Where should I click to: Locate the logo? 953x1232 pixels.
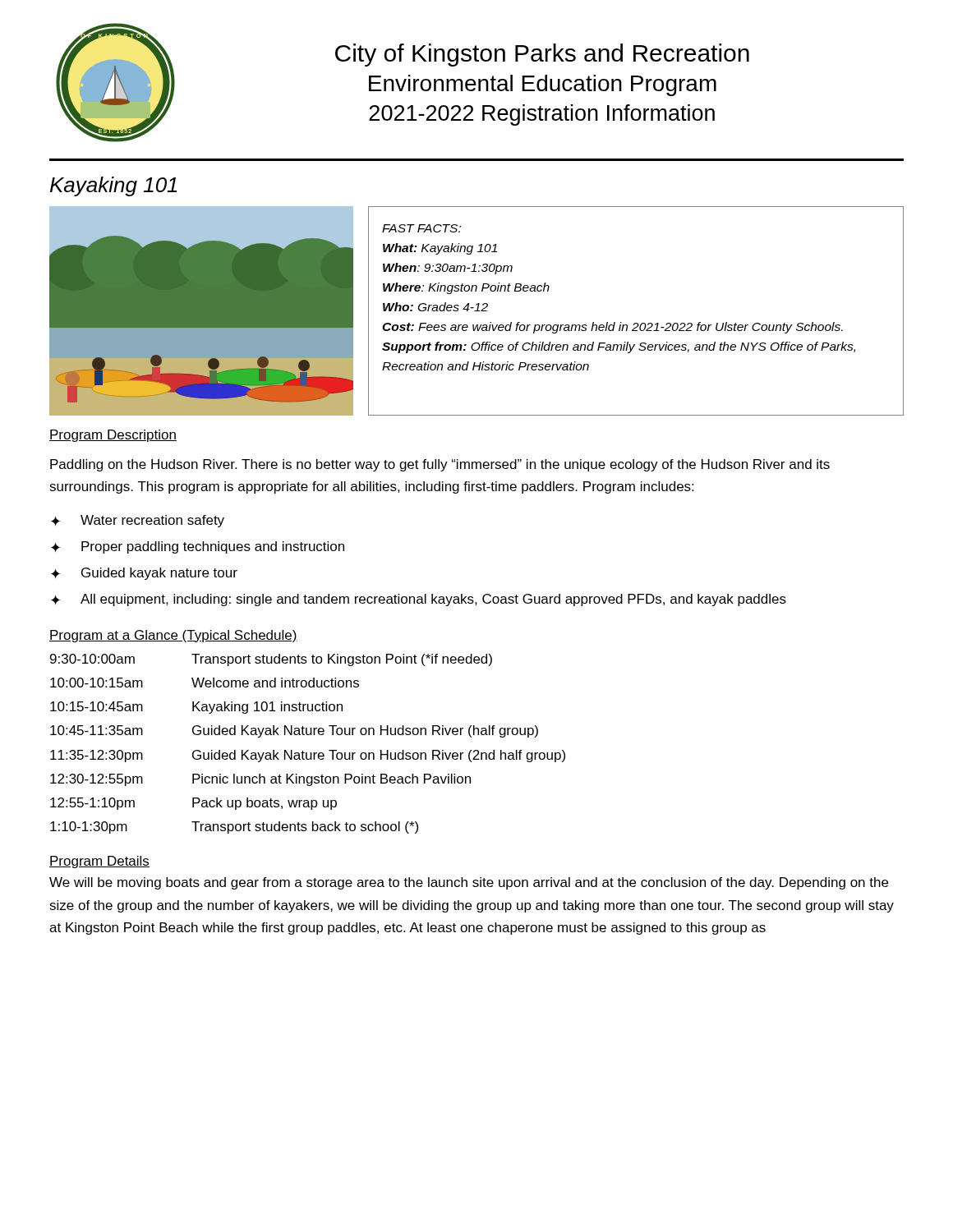[x=115, y=83]
